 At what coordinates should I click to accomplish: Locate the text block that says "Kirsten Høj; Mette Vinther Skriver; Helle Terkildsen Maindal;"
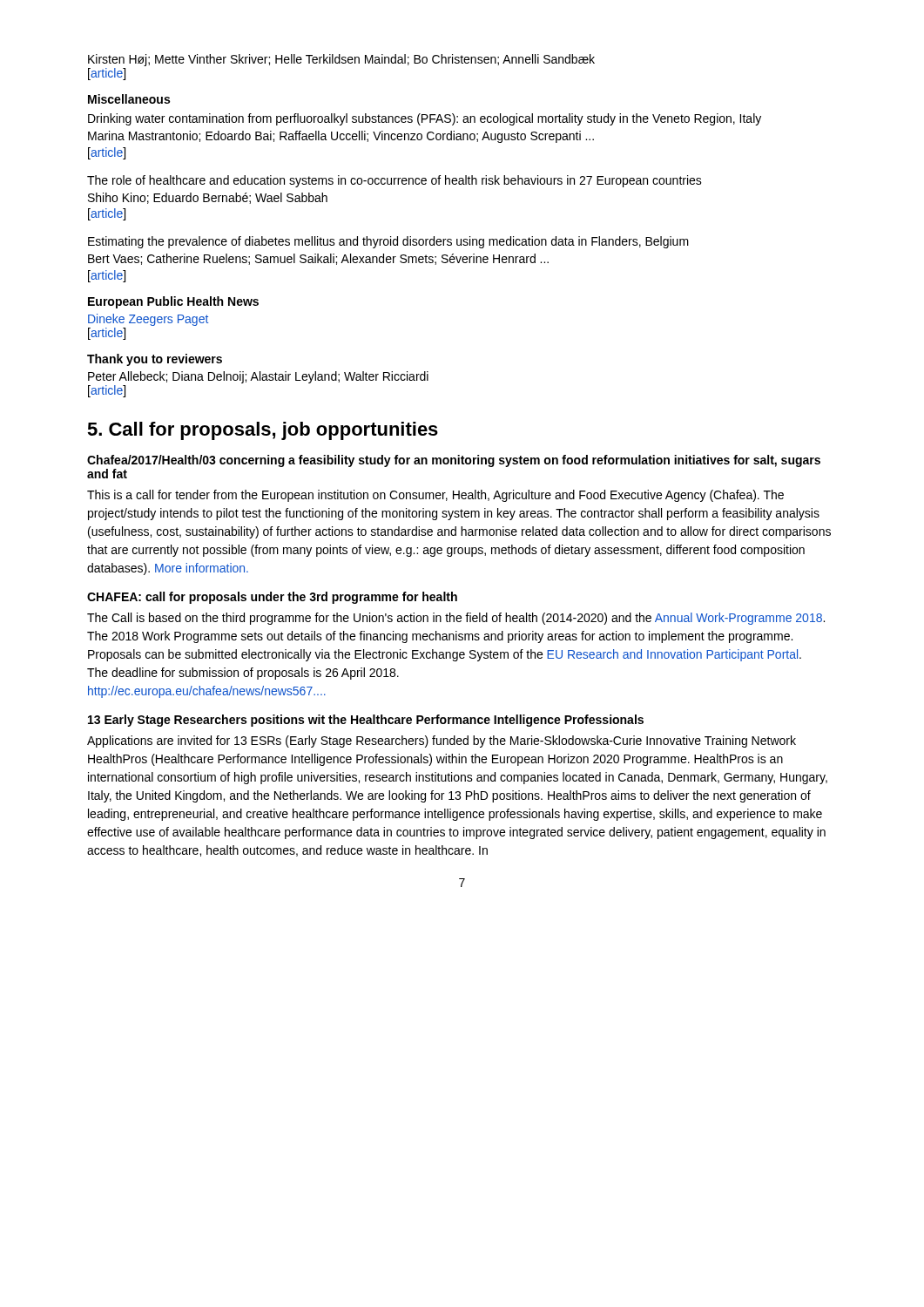point(341,66)
